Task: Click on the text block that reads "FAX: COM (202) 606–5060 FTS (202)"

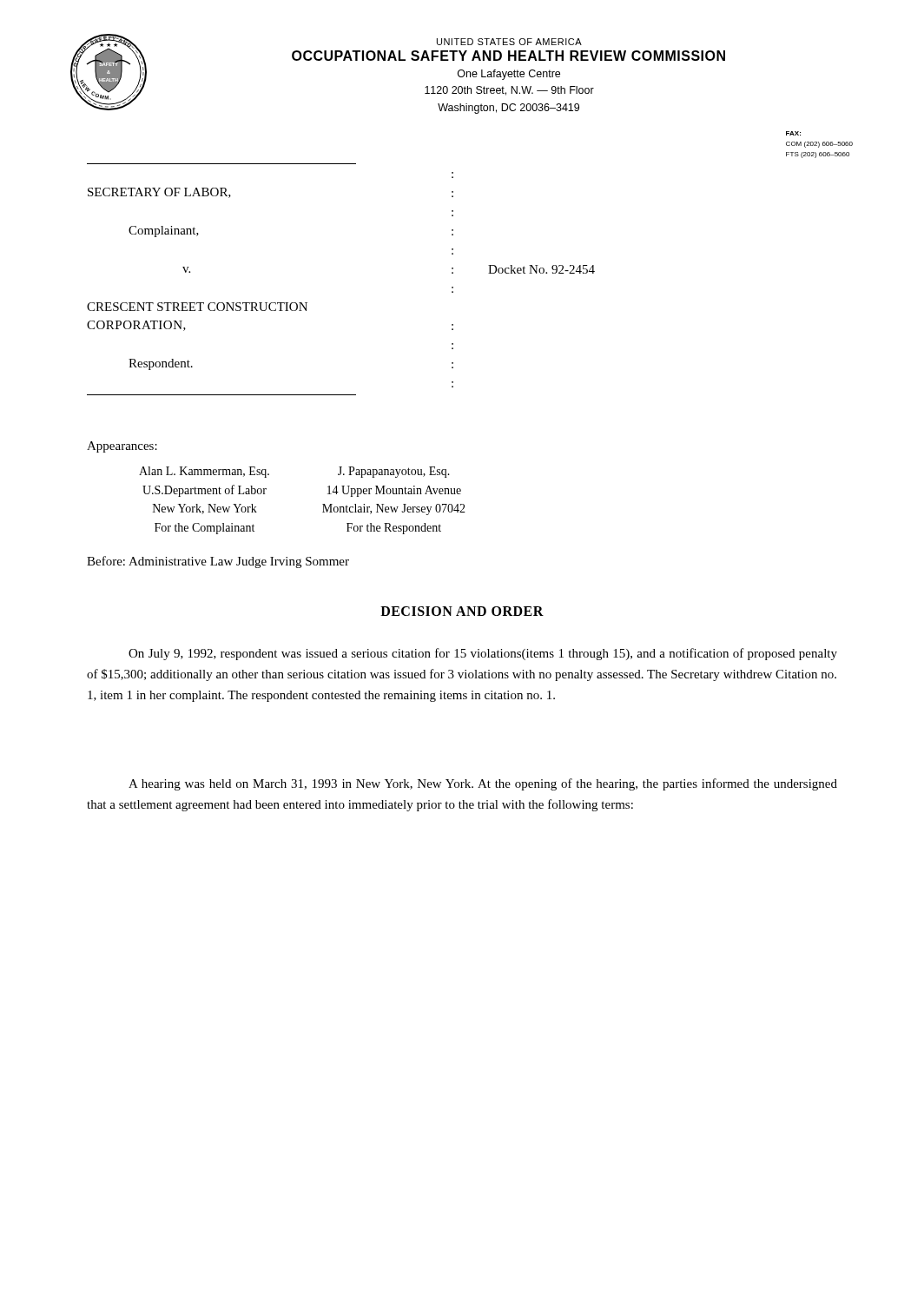Action: [819, 144]
